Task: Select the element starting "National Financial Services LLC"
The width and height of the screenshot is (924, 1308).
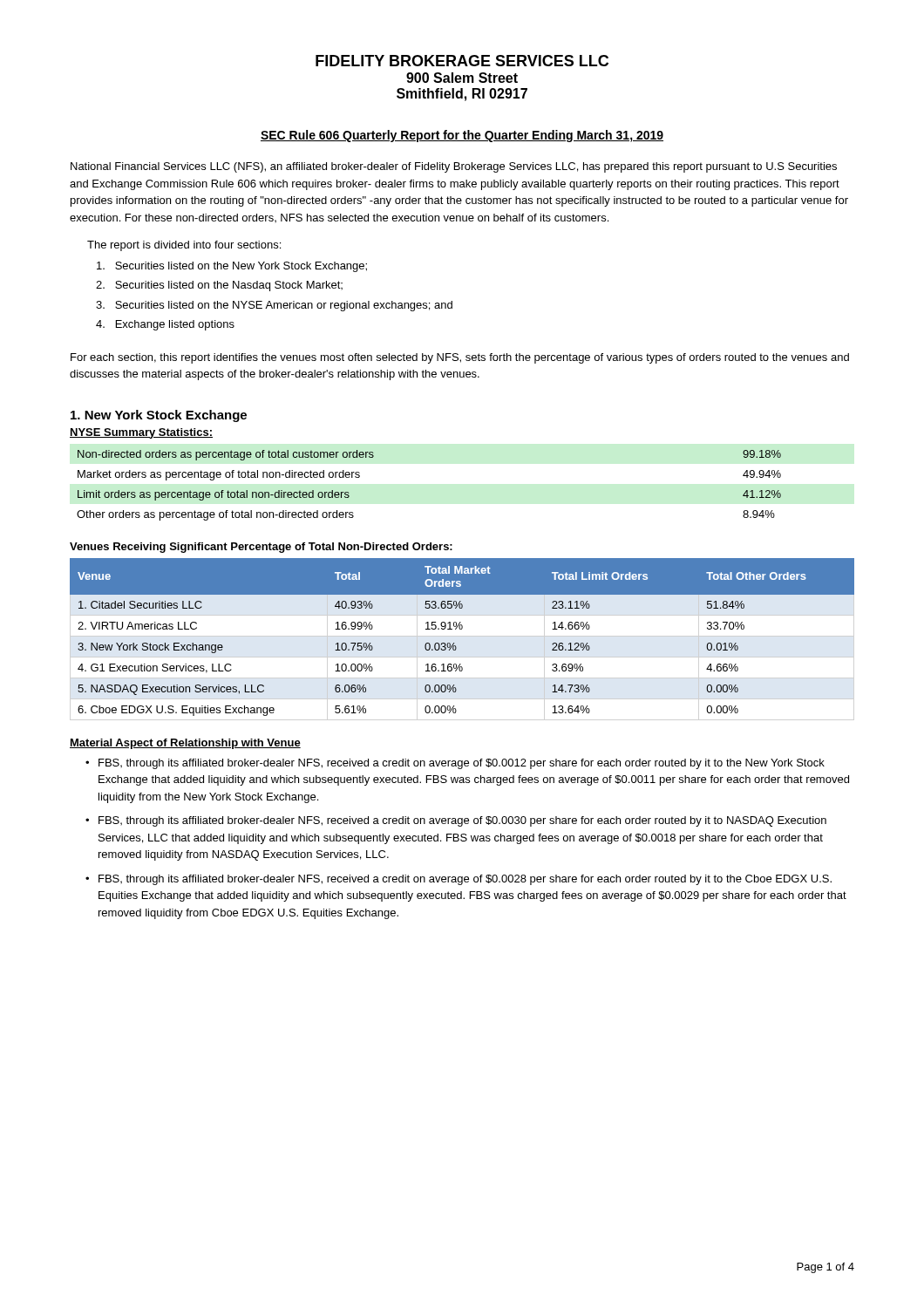Action: pos(459,192)
